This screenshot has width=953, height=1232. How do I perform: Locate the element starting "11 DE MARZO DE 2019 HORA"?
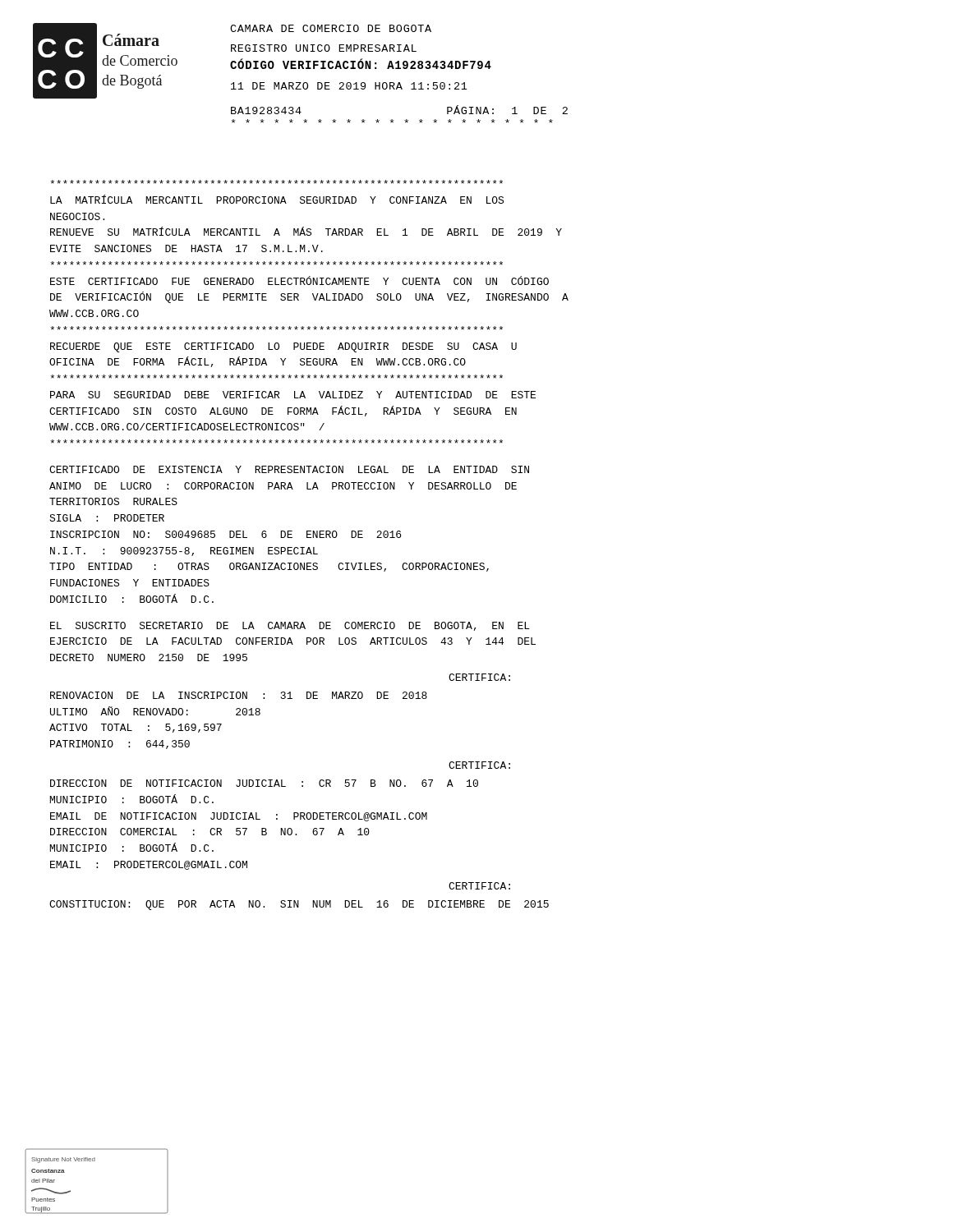pyautogui.click(x=349, y=87)
